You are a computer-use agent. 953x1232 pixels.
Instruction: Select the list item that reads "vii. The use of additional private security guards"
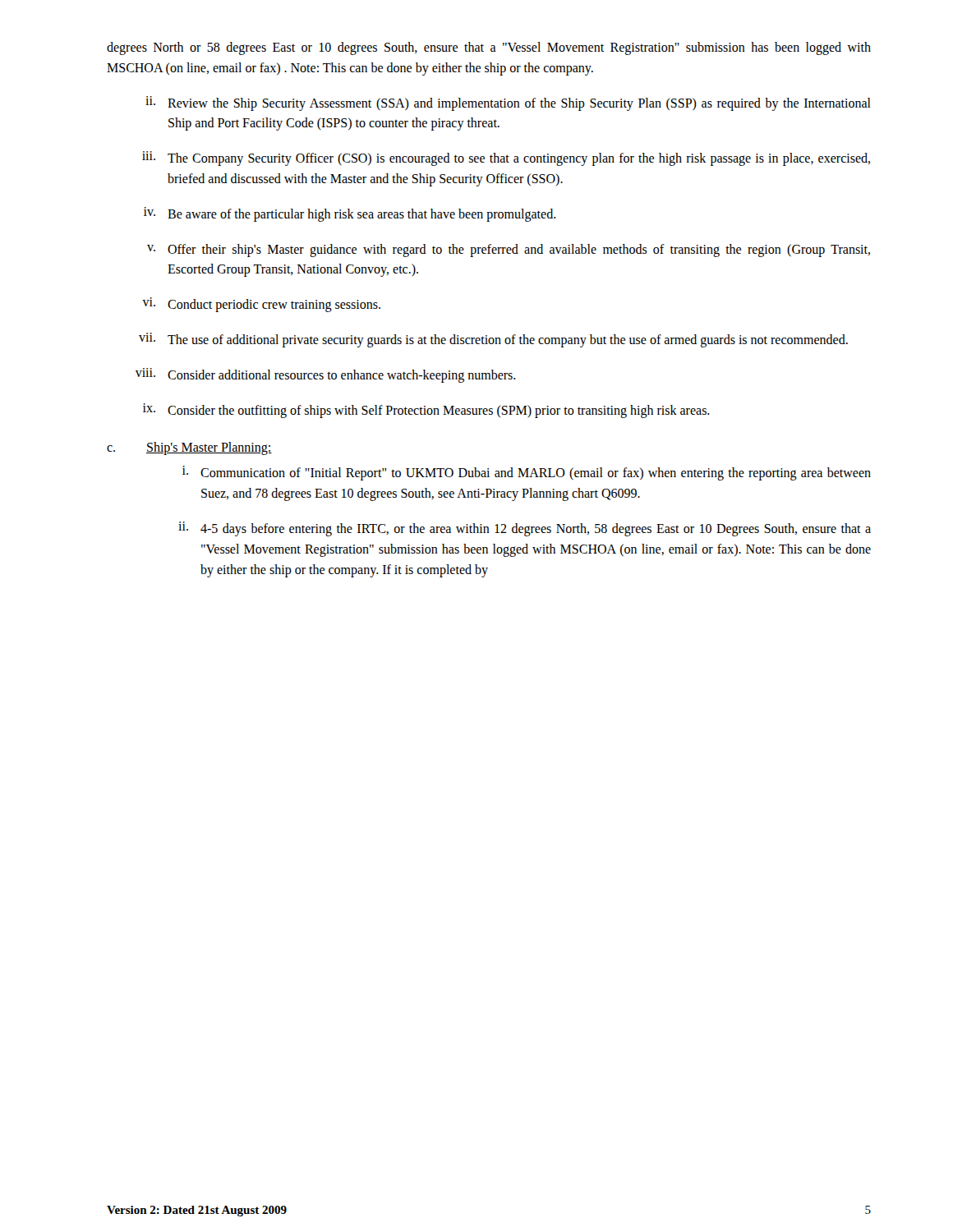click(x=489, y=340)
